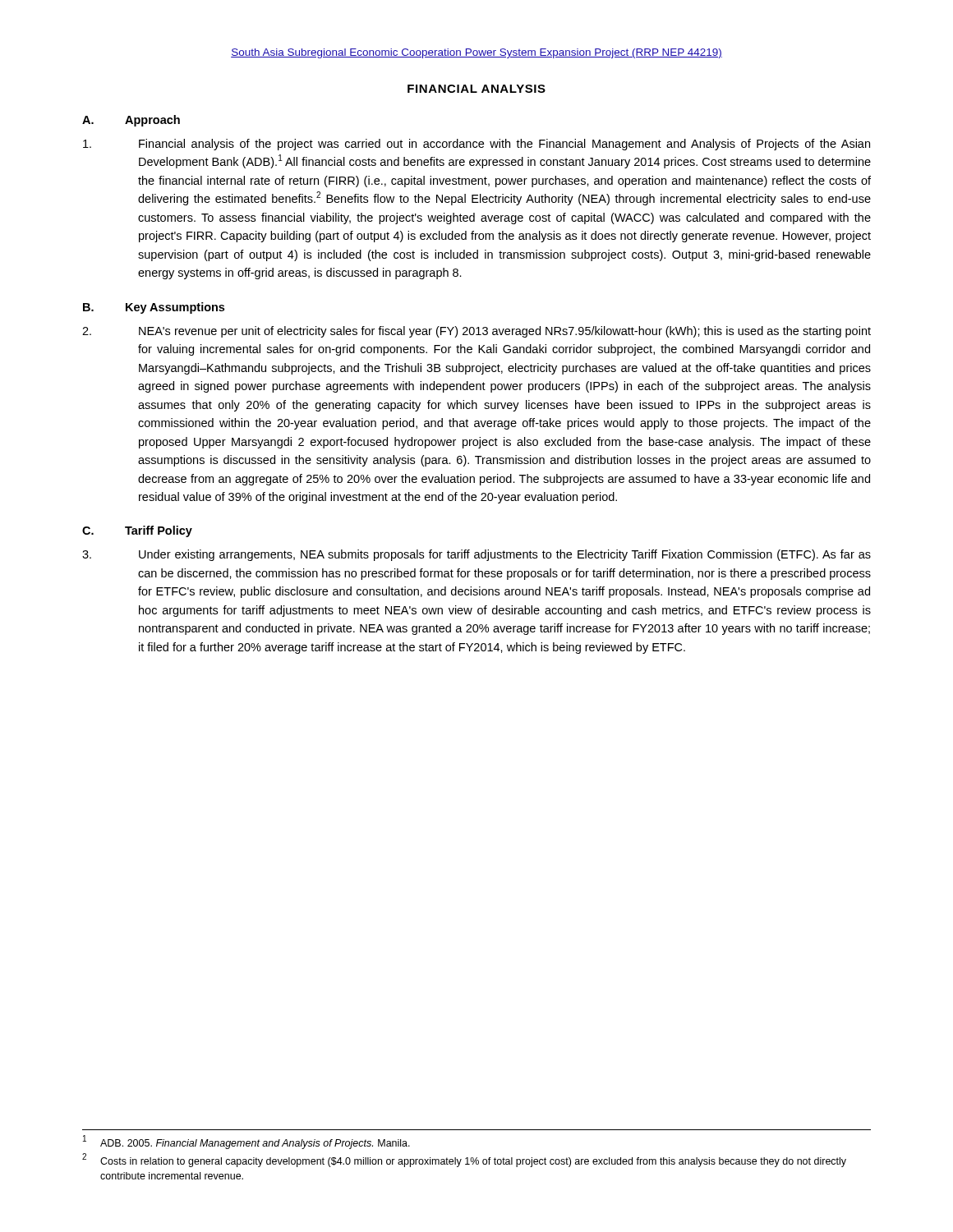Navigate to the passage starting "2 Costs in relation to general"
Image resolution: width=953 pixels, height=1232 pixels.
476,1169
